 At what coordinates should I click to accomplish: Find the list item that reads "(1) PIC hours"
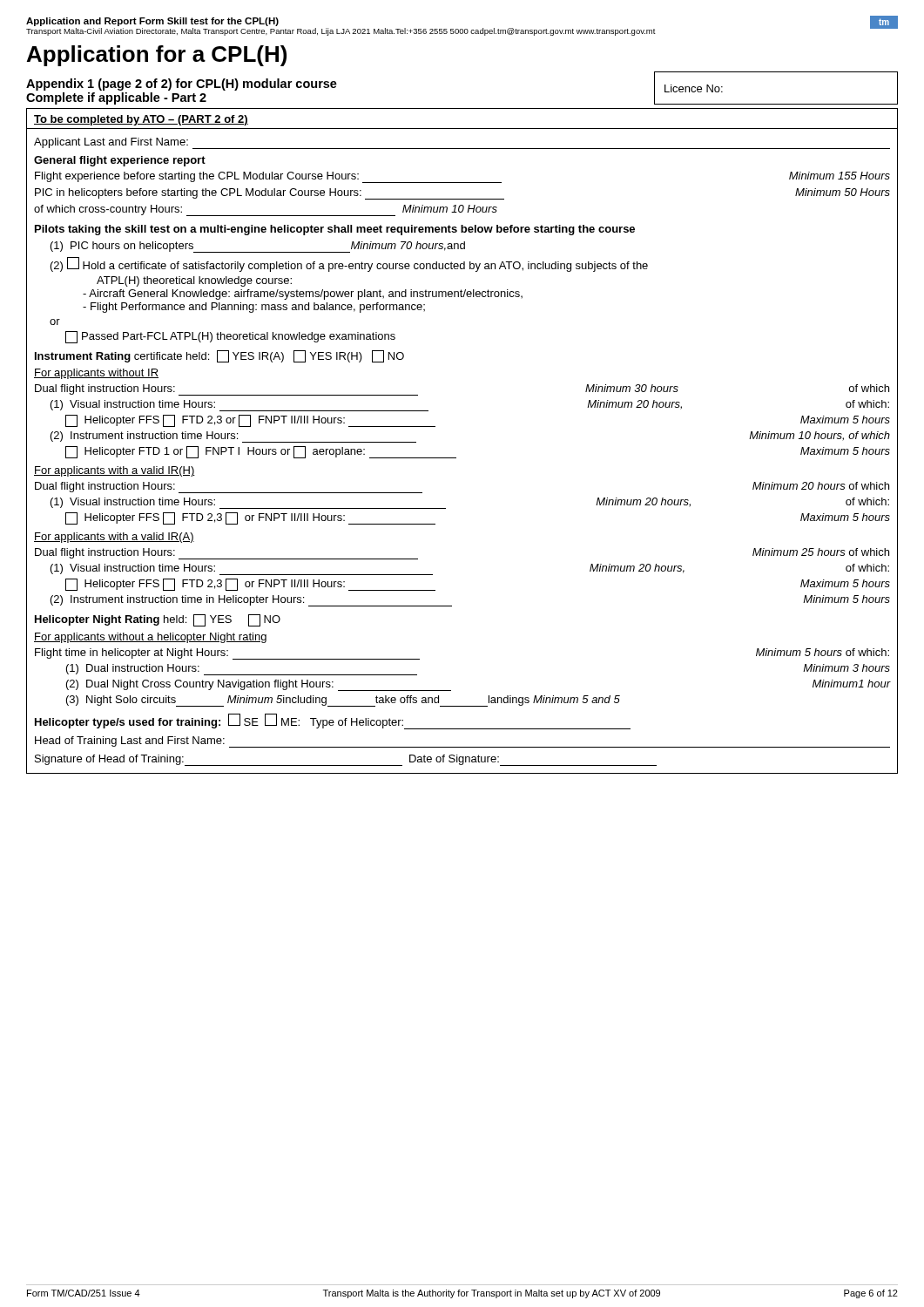258,246
